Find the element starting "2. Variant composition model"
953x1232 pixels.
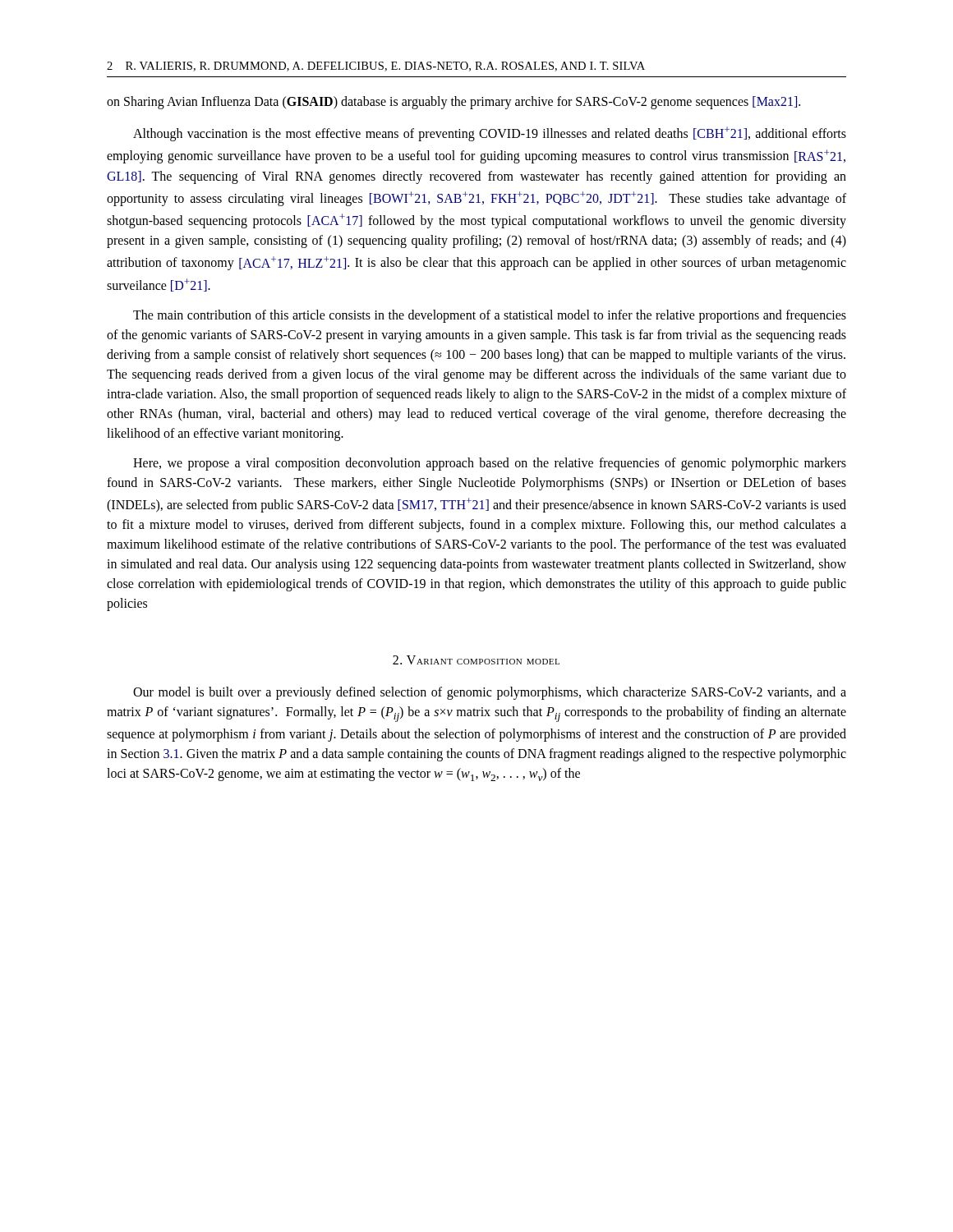point(476,660)
